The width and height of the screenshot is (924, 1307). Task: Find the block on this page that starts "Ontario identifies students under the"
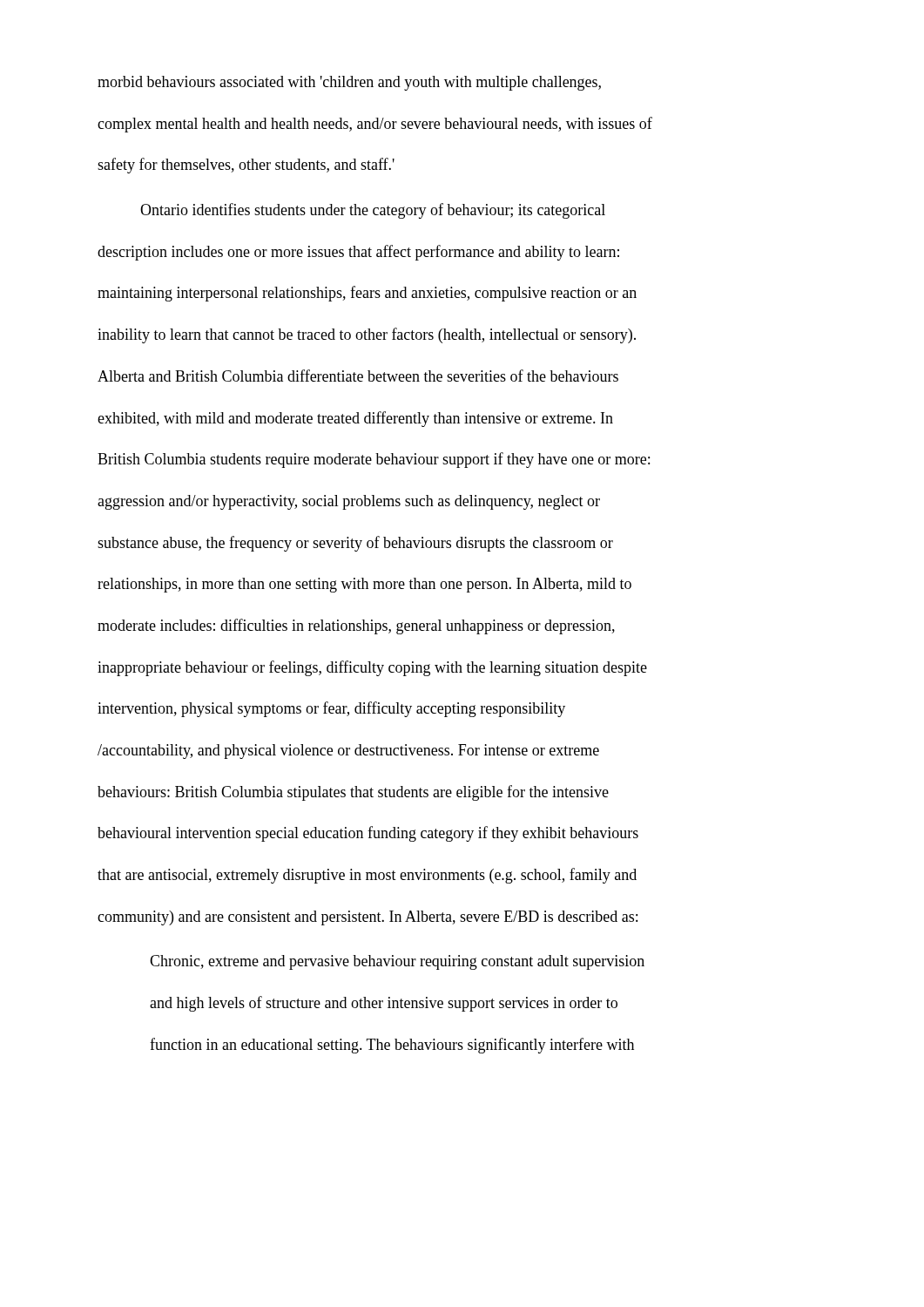pos(373,211)
